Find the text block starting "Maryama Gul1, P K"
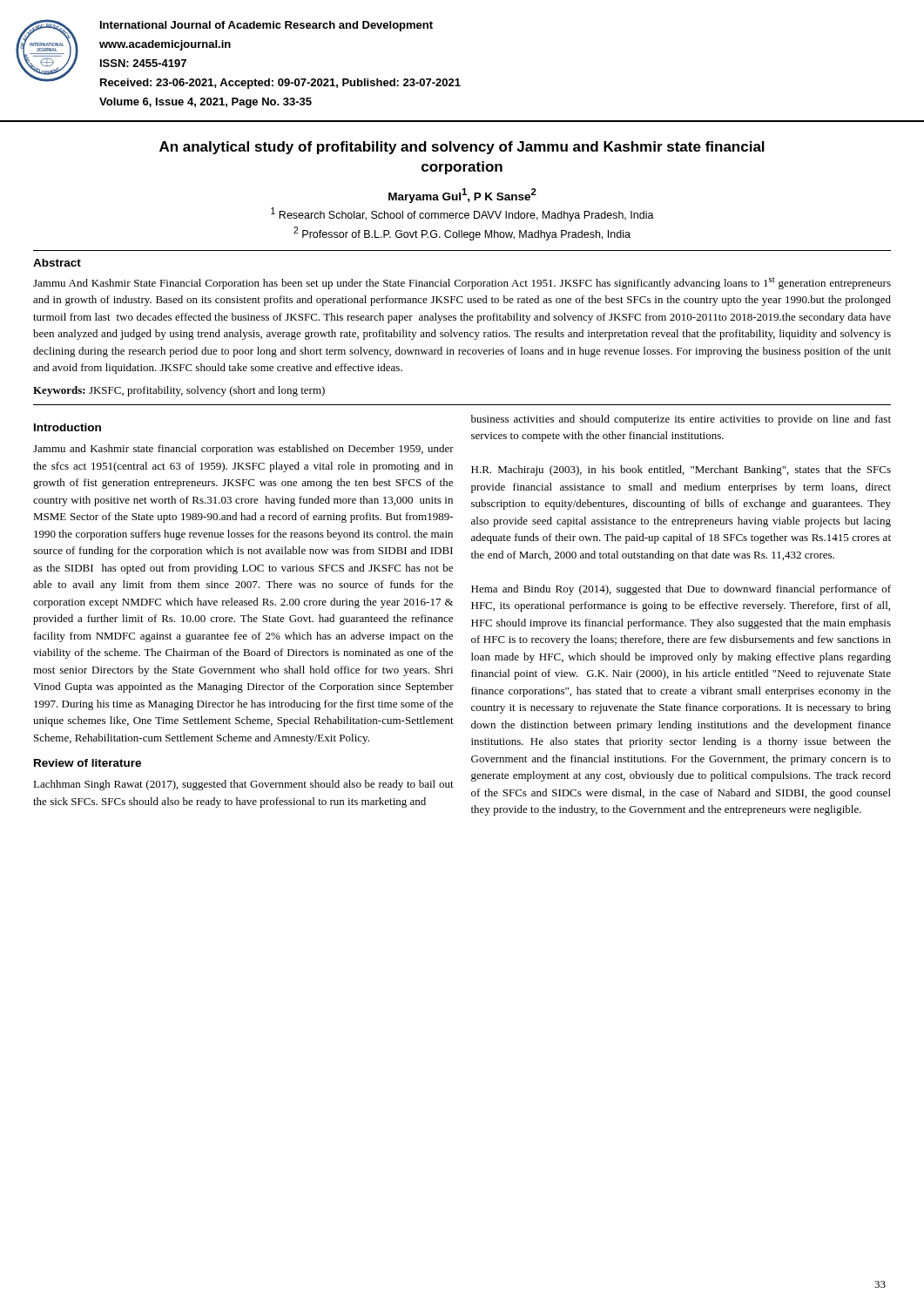Image resolution: width=924 pixels, height=1307 pixels. (x=462, y=195)
